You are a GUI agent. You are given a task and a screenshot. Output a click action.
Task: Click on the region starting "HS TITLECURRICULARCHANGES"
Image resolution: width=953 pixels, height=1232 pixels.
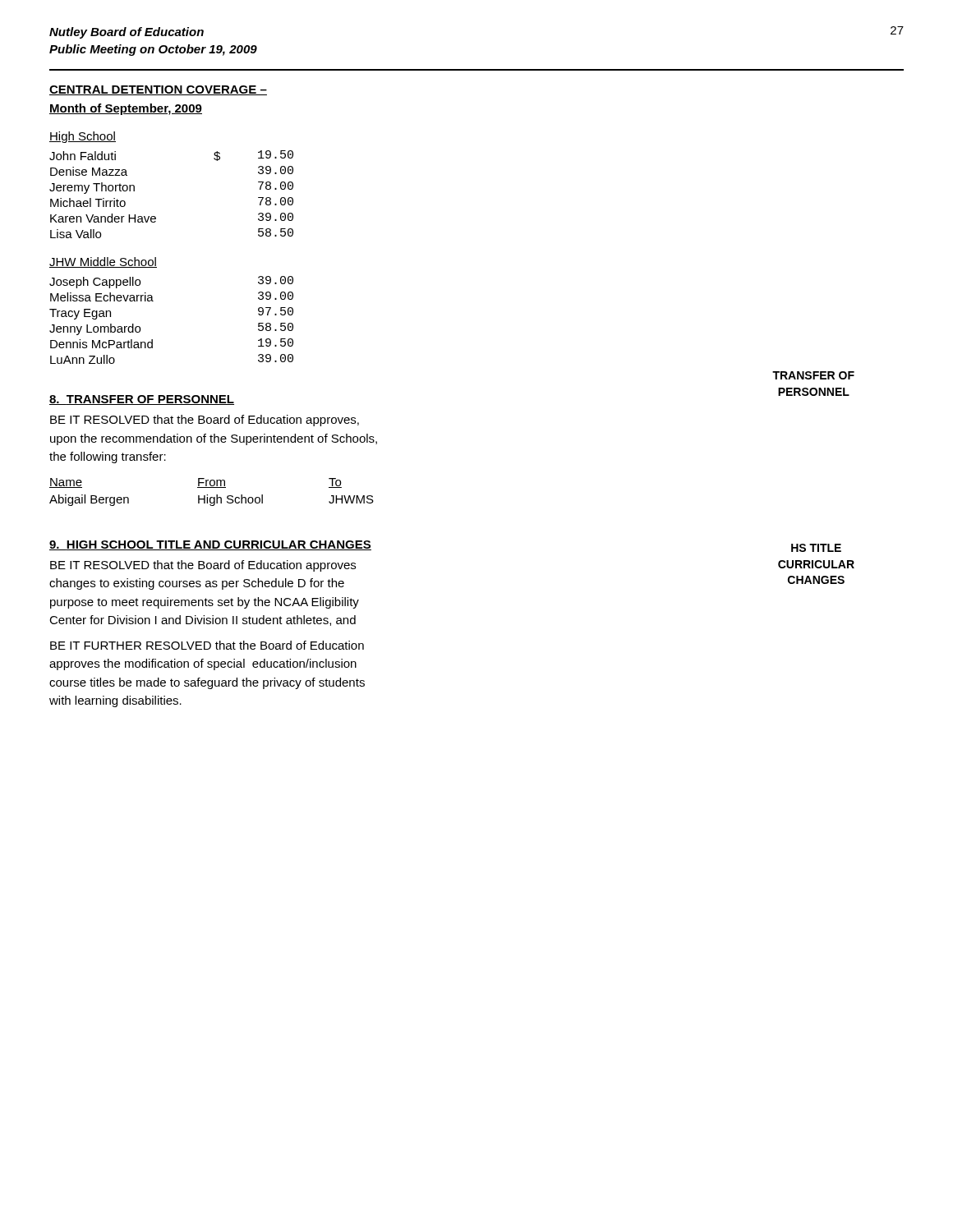pyautogui.click(x=816, y=564)
